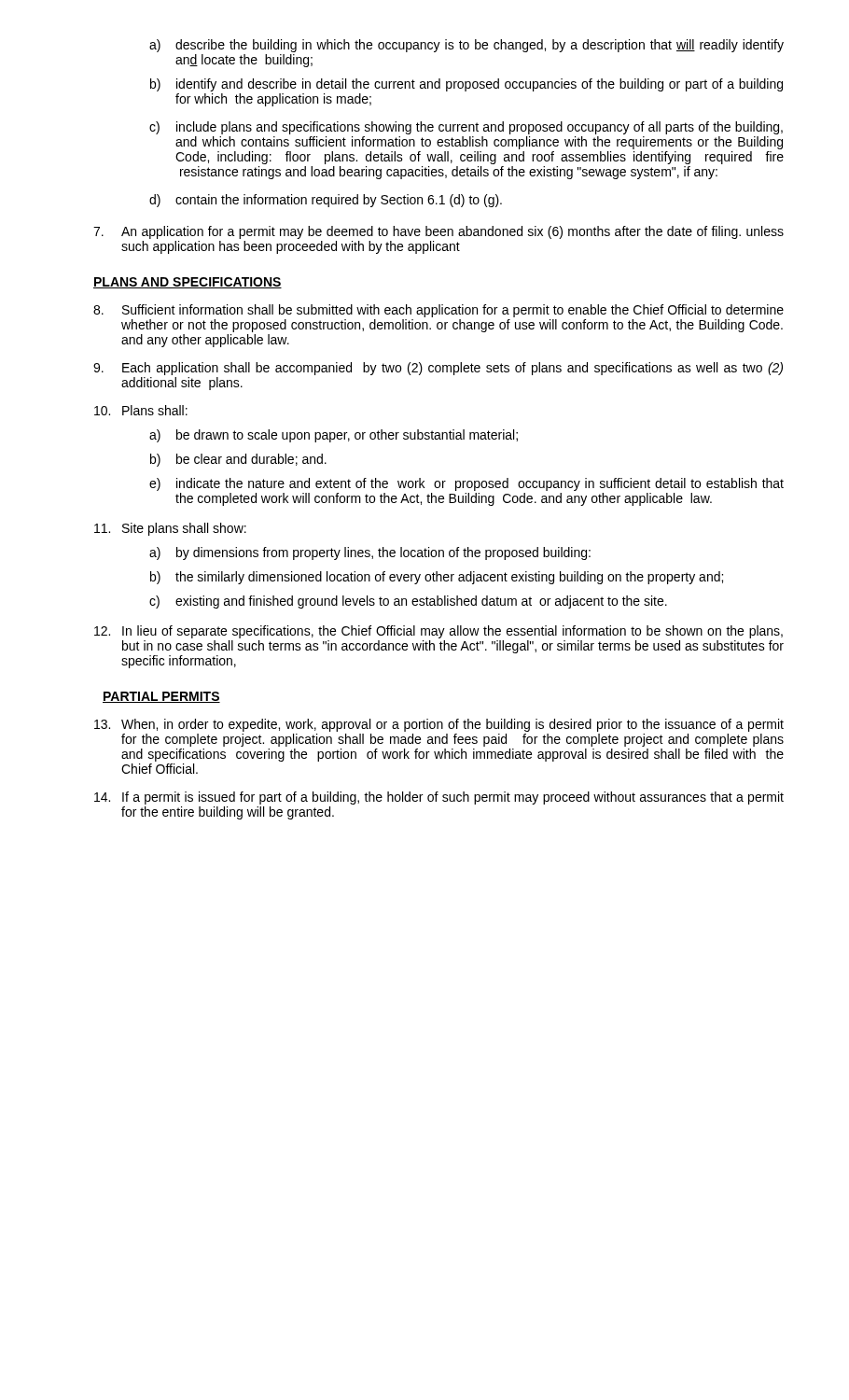Find "11. Site plans shall show:" on this page
The width and height of the screenshot is (849, 1400).
[x=170, y=529]
